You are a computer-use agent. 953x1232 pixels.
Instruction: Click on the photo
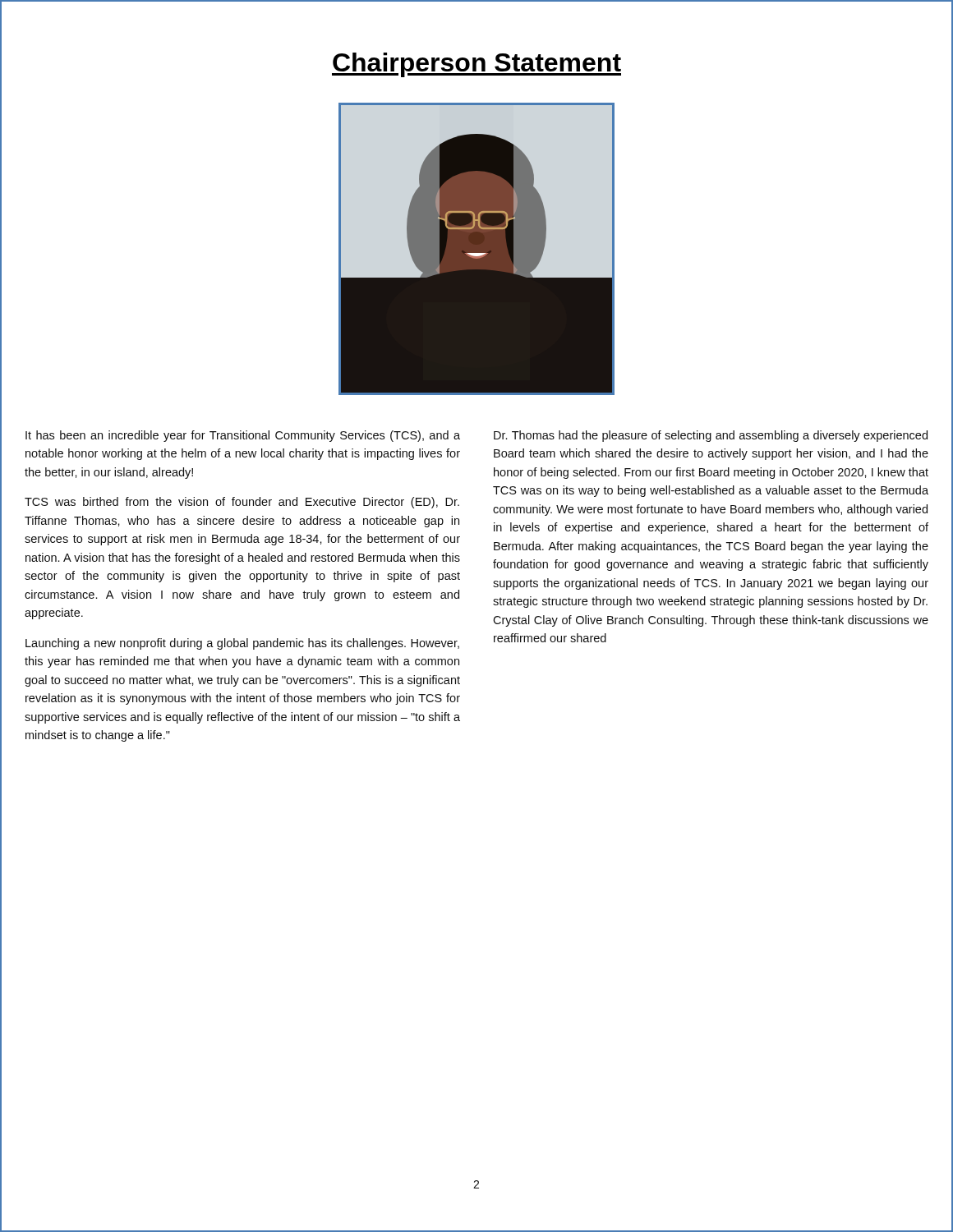click(x=476, y=249)
